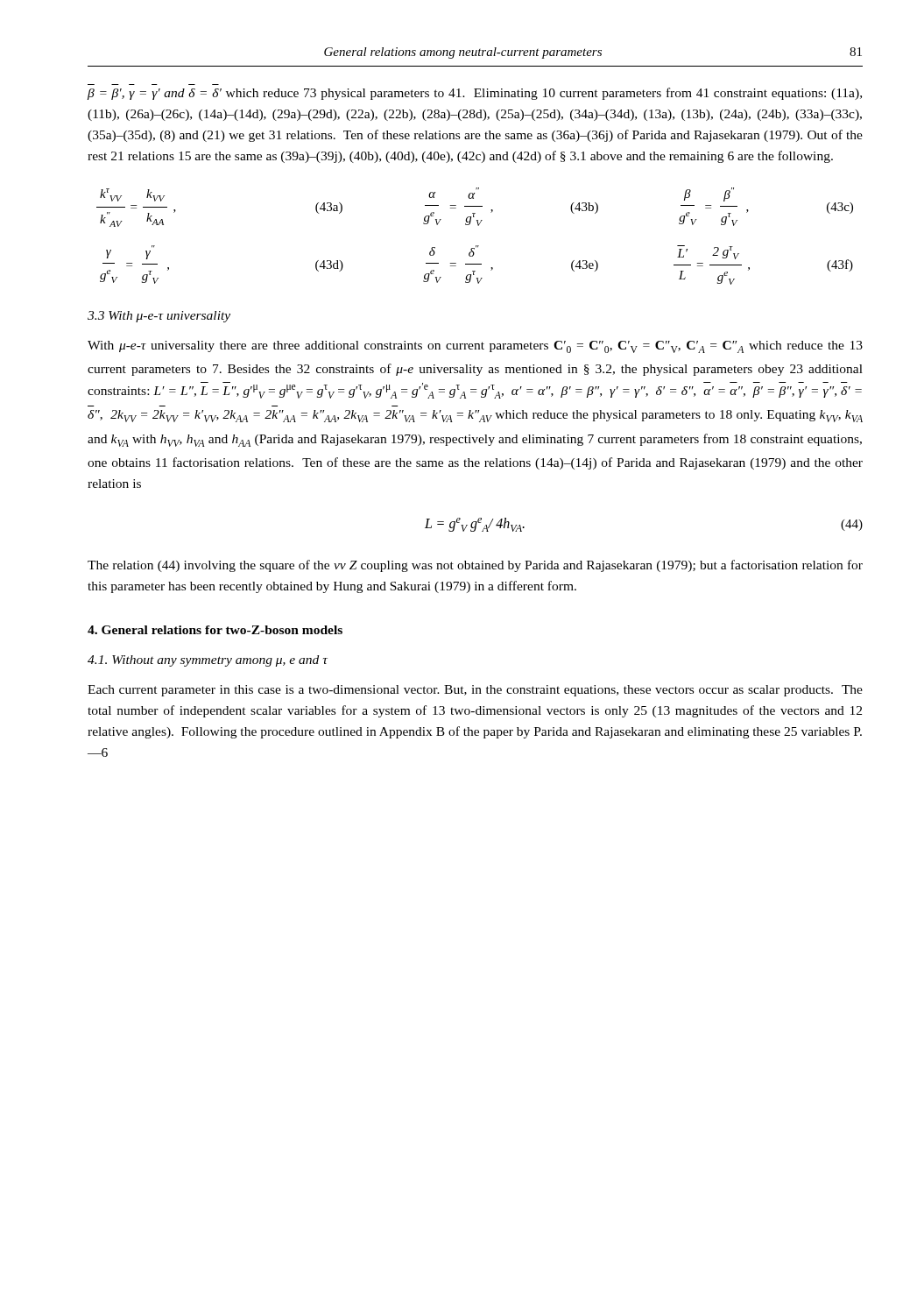Click the passage that begins "The relation (44) involving the square of the"

coord(475,575)
